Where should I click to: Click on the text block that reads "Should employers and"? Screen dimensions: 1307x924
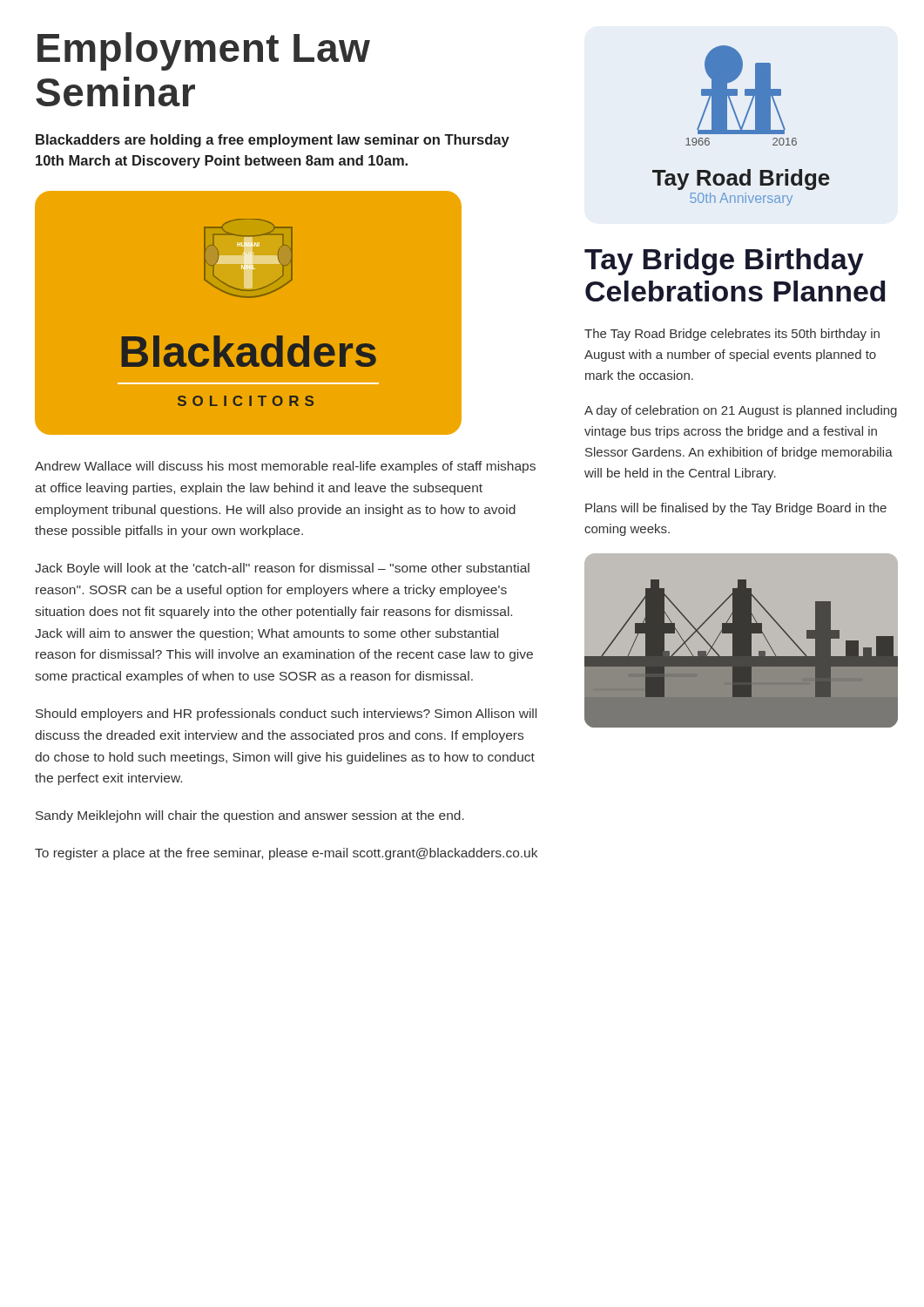287,746
